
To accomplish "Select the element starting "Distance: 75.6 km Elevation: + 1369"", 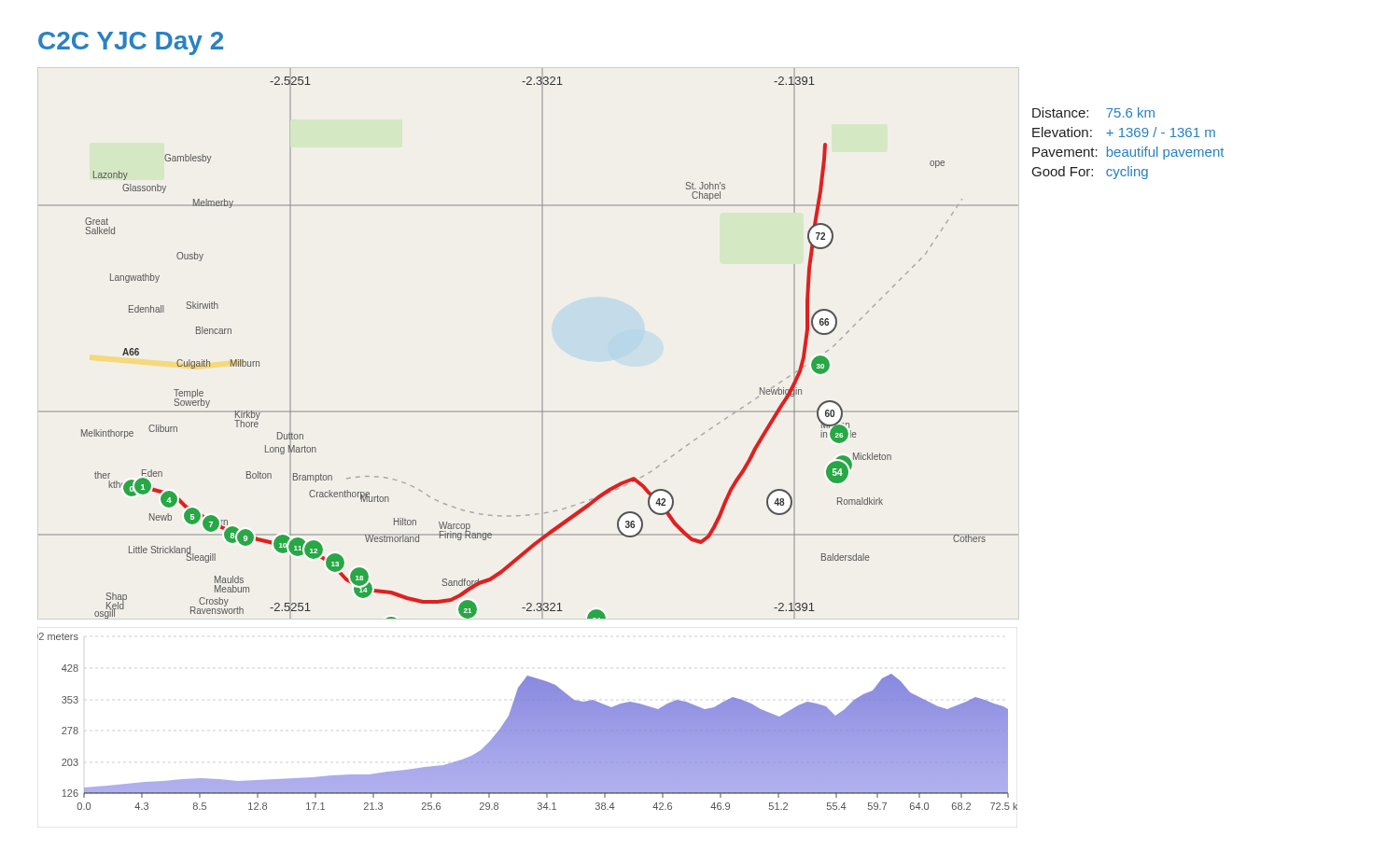I will (1131, 142).
